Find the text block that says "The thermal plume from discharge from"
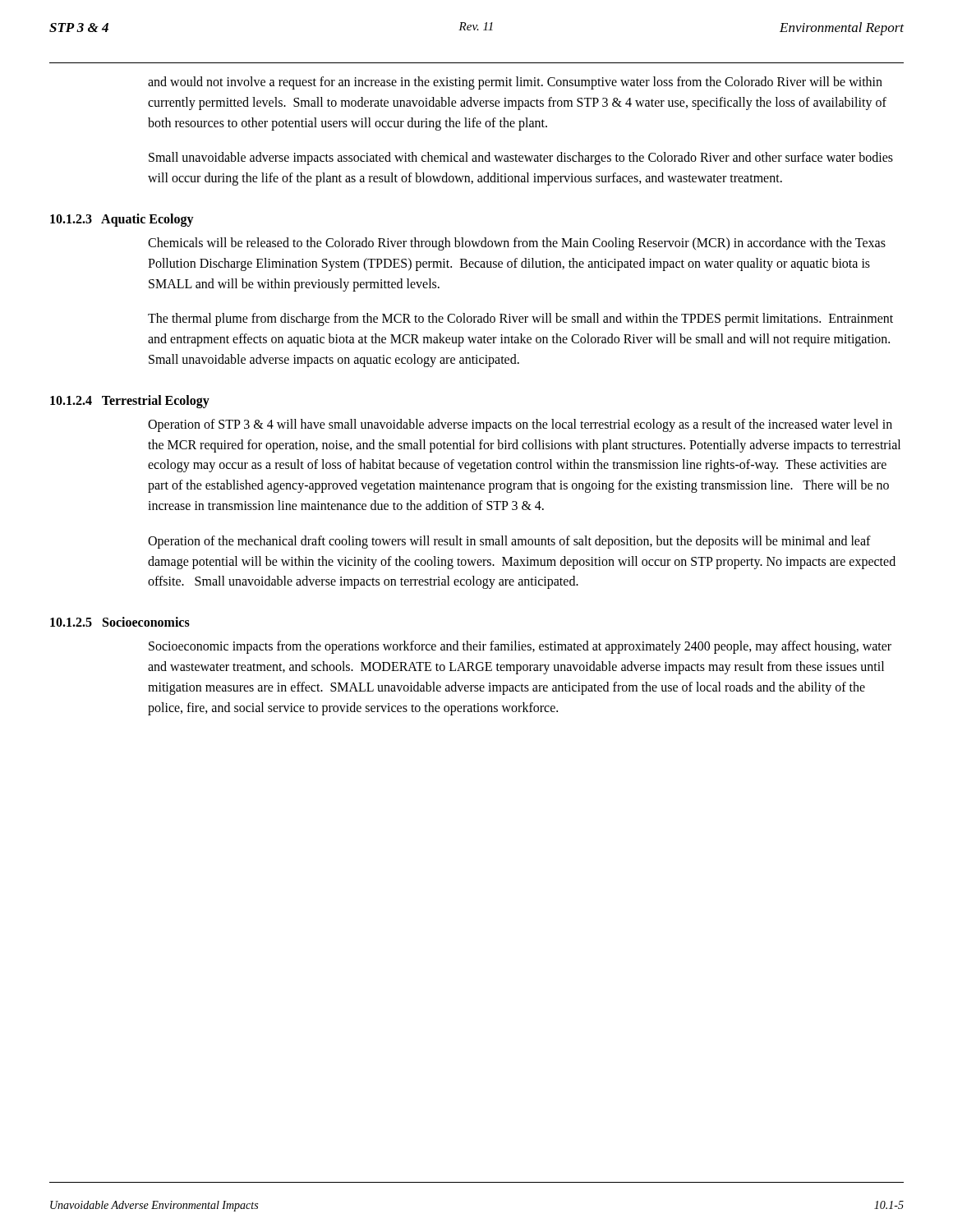 pos(521,339)
